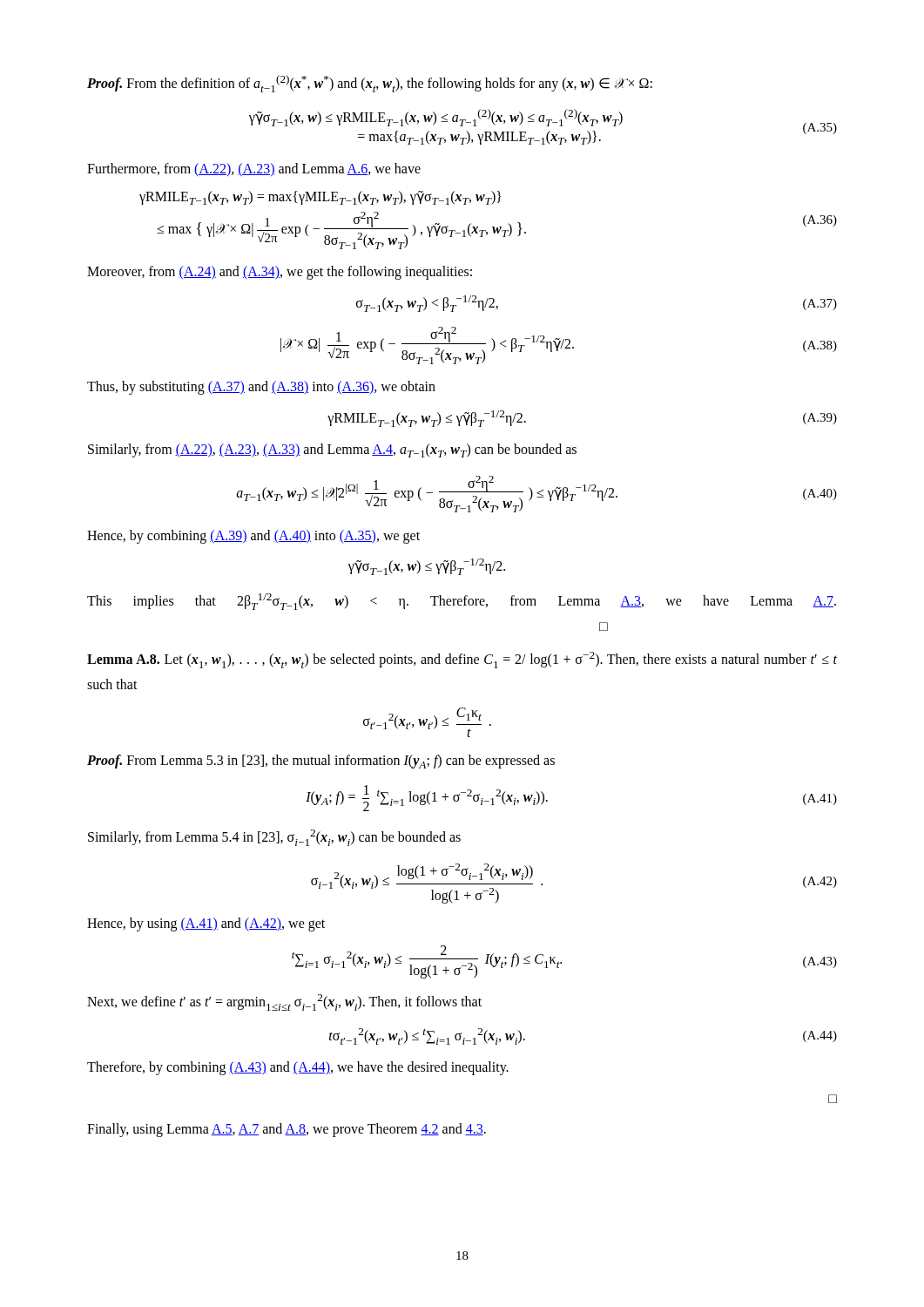Select the region starting "Lemma A.8. Let (x1, w1), . . ."
Screen dimensions: 1307x924
click(x=462, y=671)
